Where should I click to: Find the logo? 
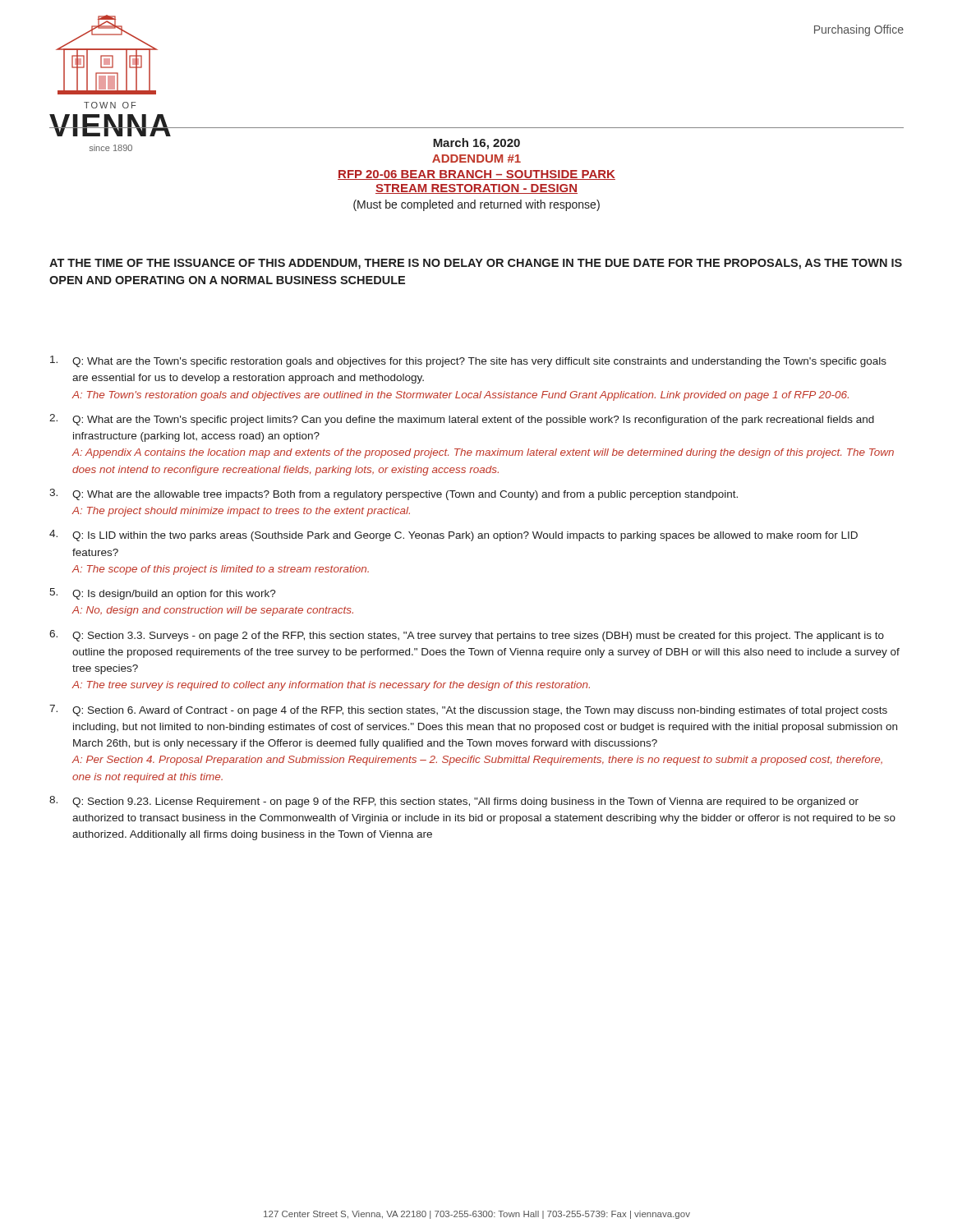point(111,84)
